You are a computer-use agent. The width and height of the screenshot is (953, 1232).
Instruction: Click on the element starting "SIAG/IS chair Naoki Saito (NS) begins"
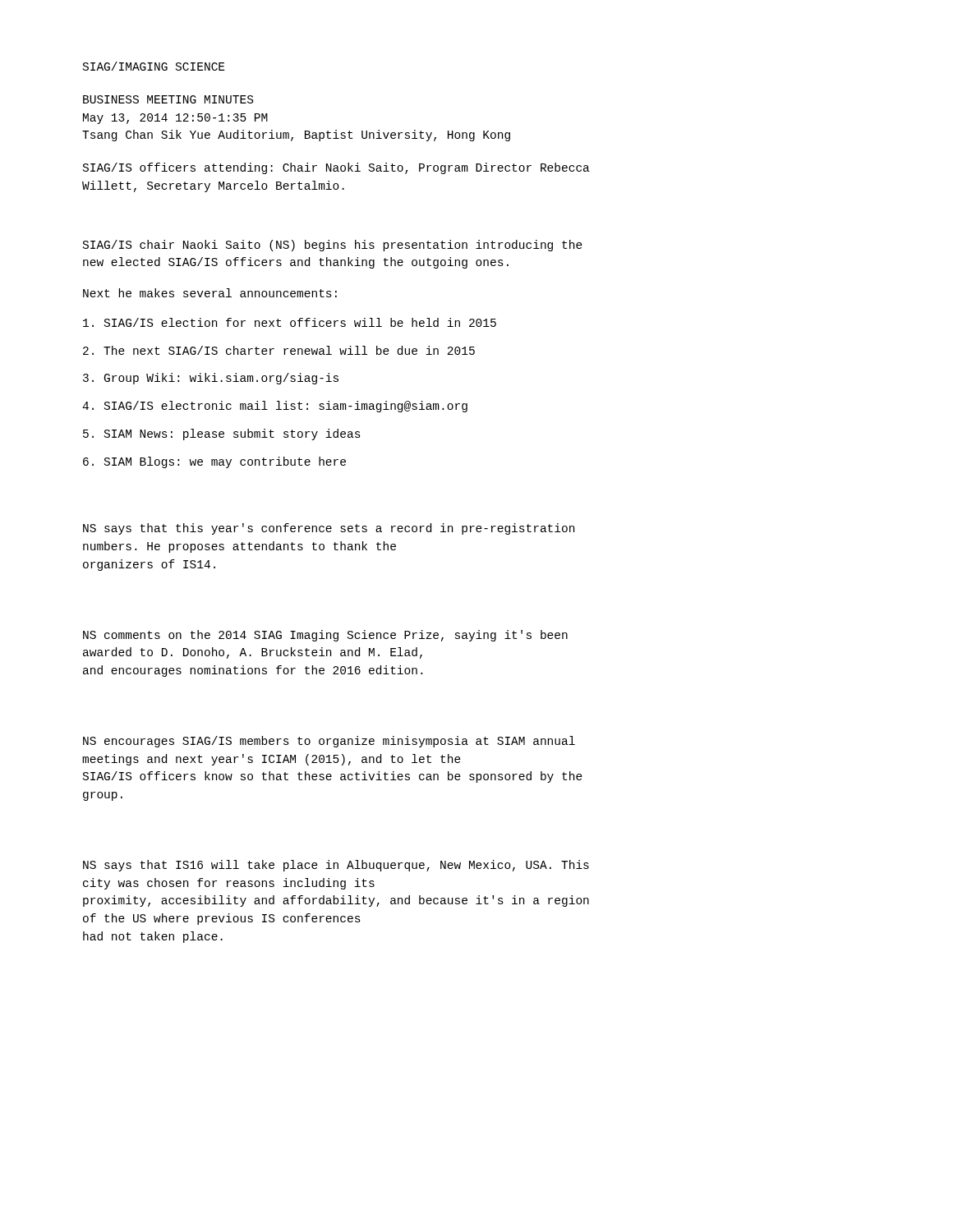point(332,254)
